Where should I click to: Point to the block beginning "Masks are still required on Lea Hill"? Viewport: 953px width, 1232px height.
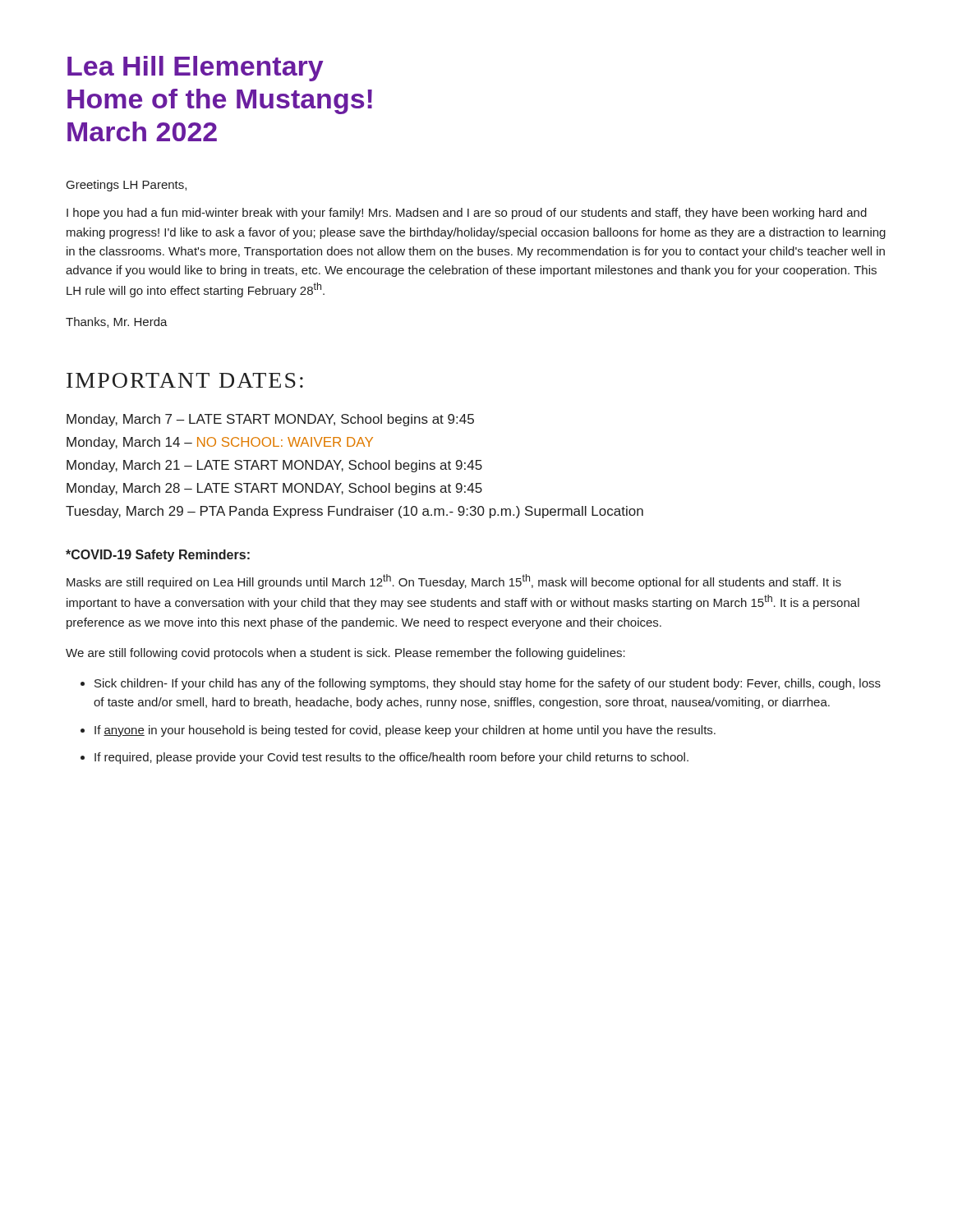click(x=463, y=601)
